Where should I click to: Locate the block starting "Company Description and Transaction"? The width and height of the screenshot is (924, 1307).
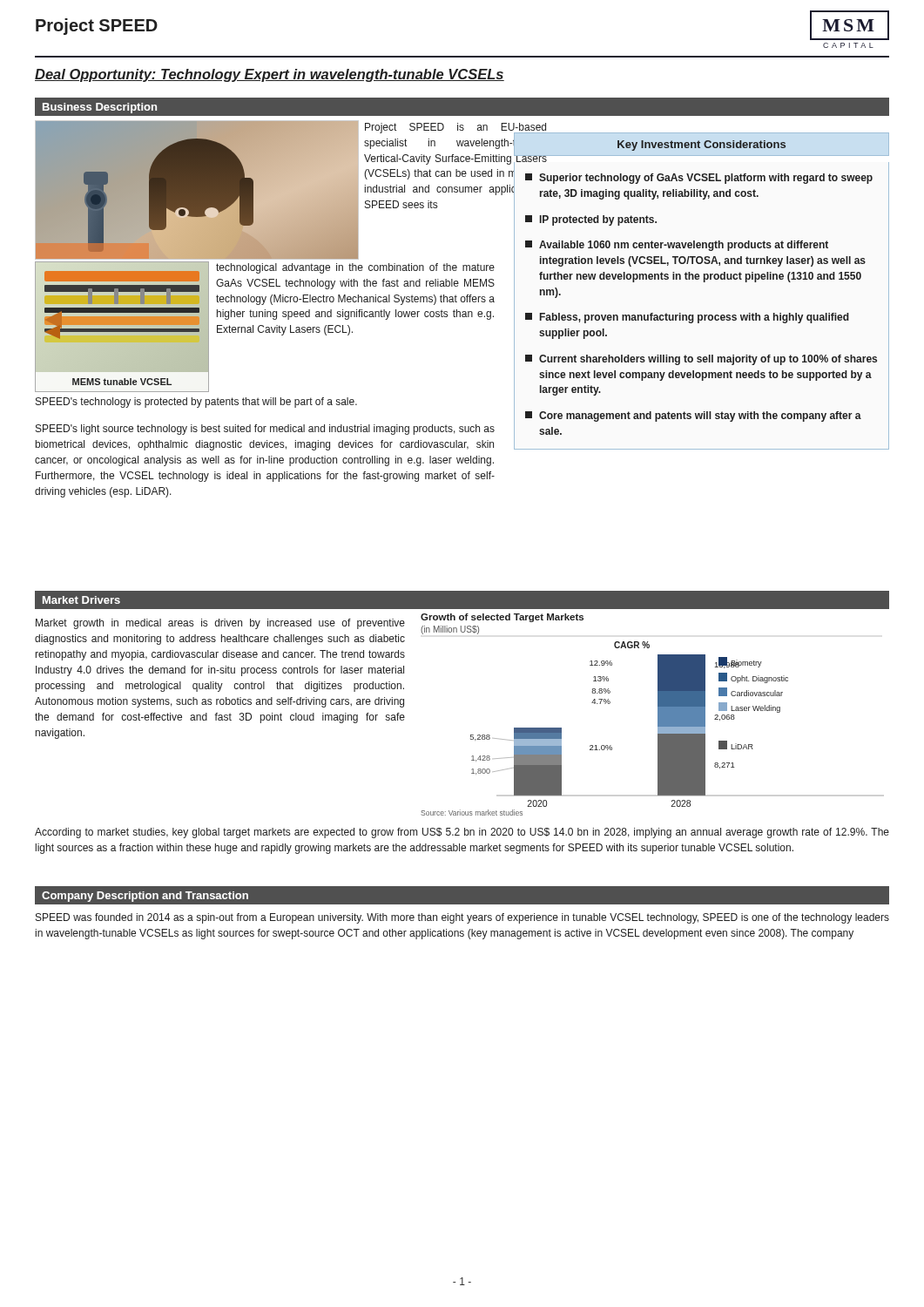[145, 895]
